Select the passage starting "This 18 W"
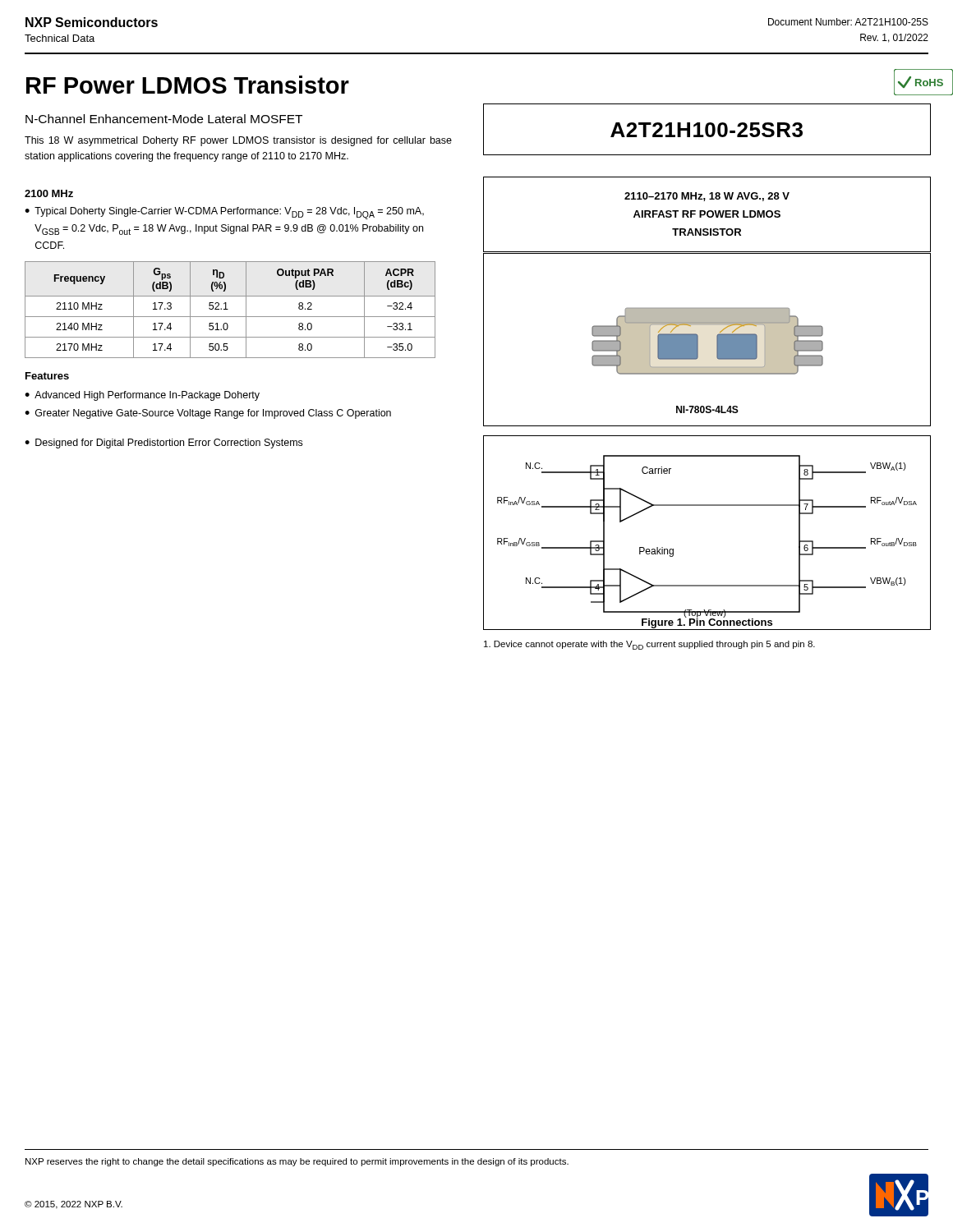The image size is (953, 1232). click(x=238, y=148)
